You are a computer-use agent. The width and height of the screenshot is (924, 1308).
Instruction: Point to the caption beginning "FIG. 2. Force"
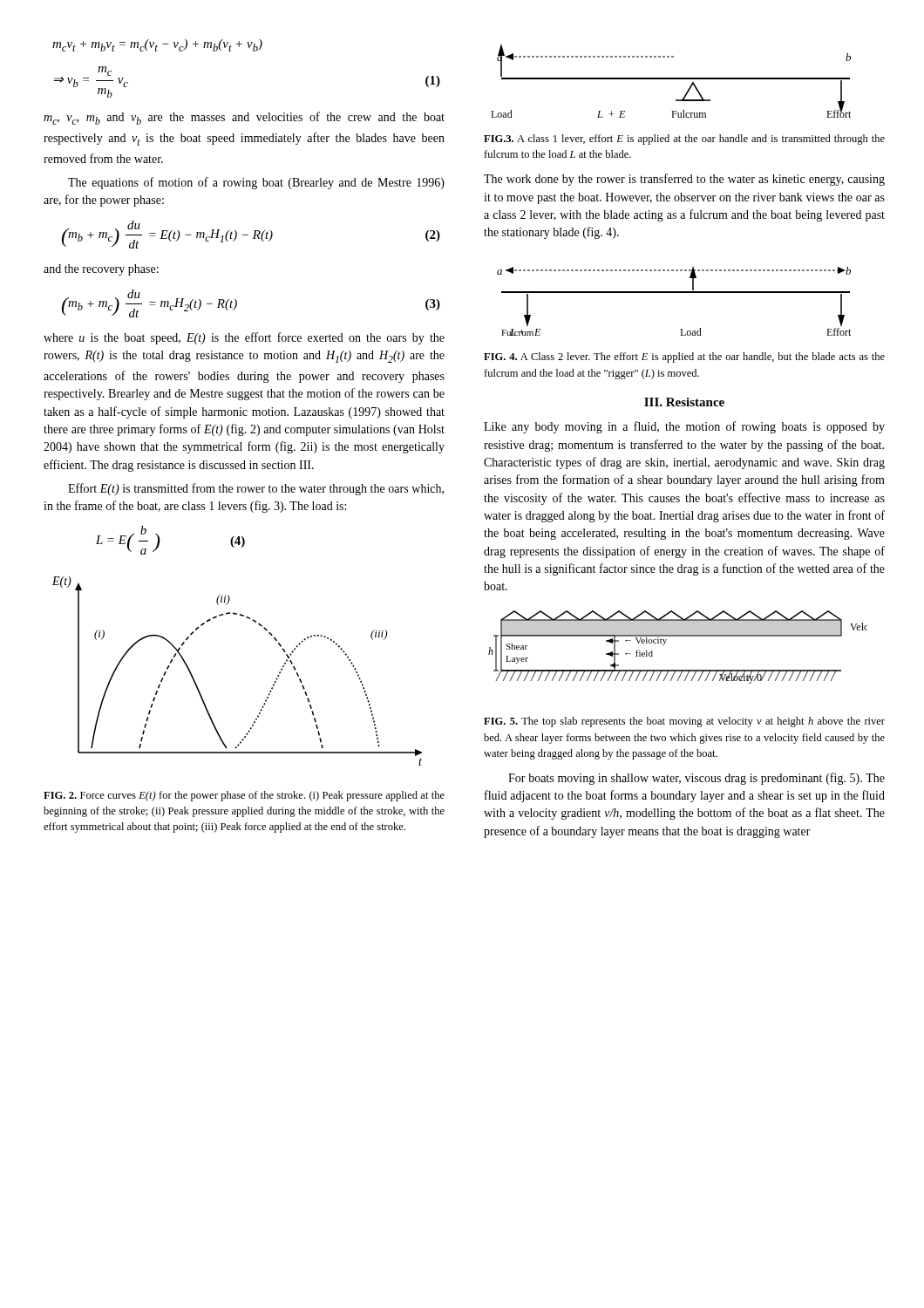click(244, 811)
